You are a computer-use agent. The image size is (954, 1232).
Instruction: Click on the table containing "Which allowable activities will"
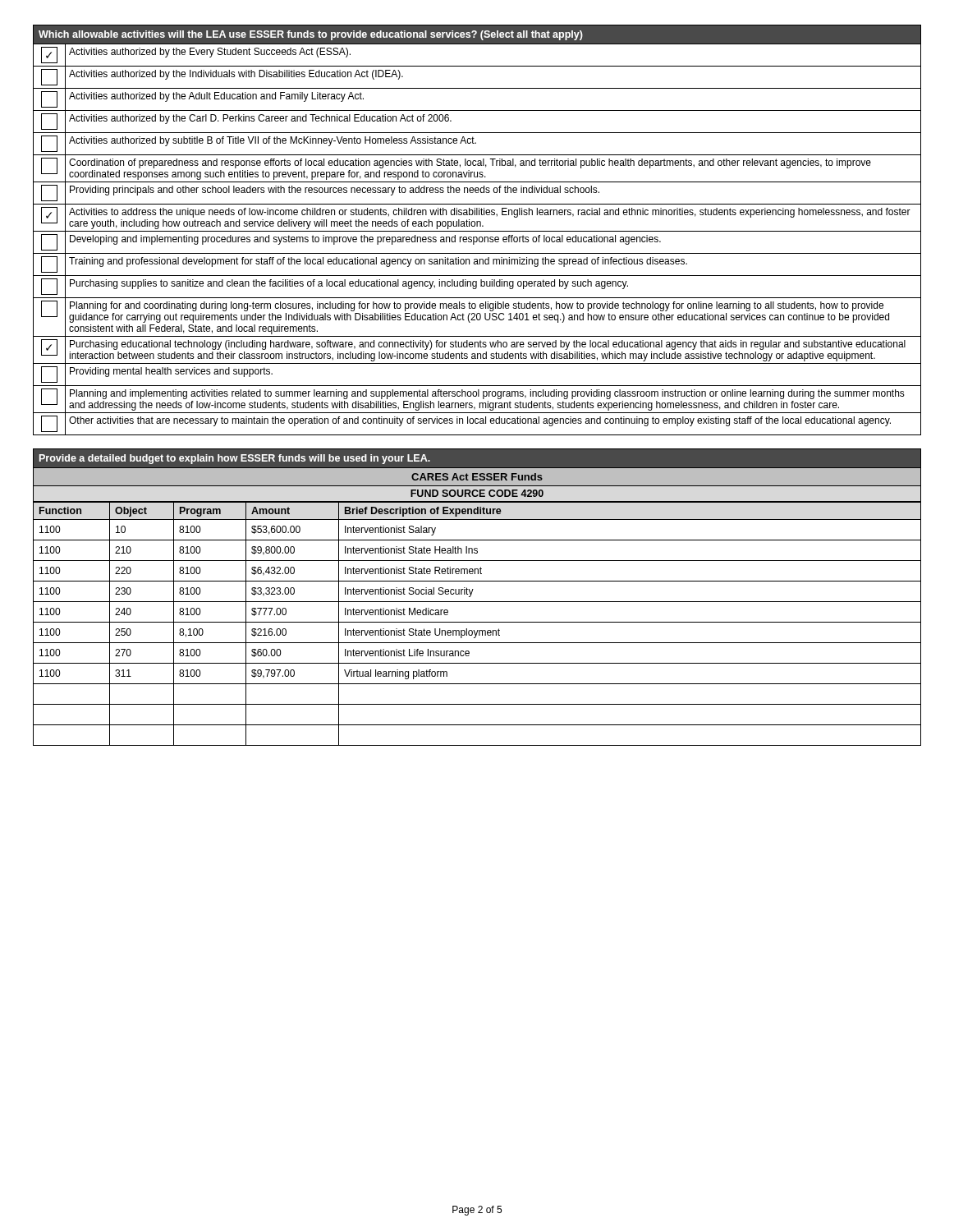pos(477,230)
